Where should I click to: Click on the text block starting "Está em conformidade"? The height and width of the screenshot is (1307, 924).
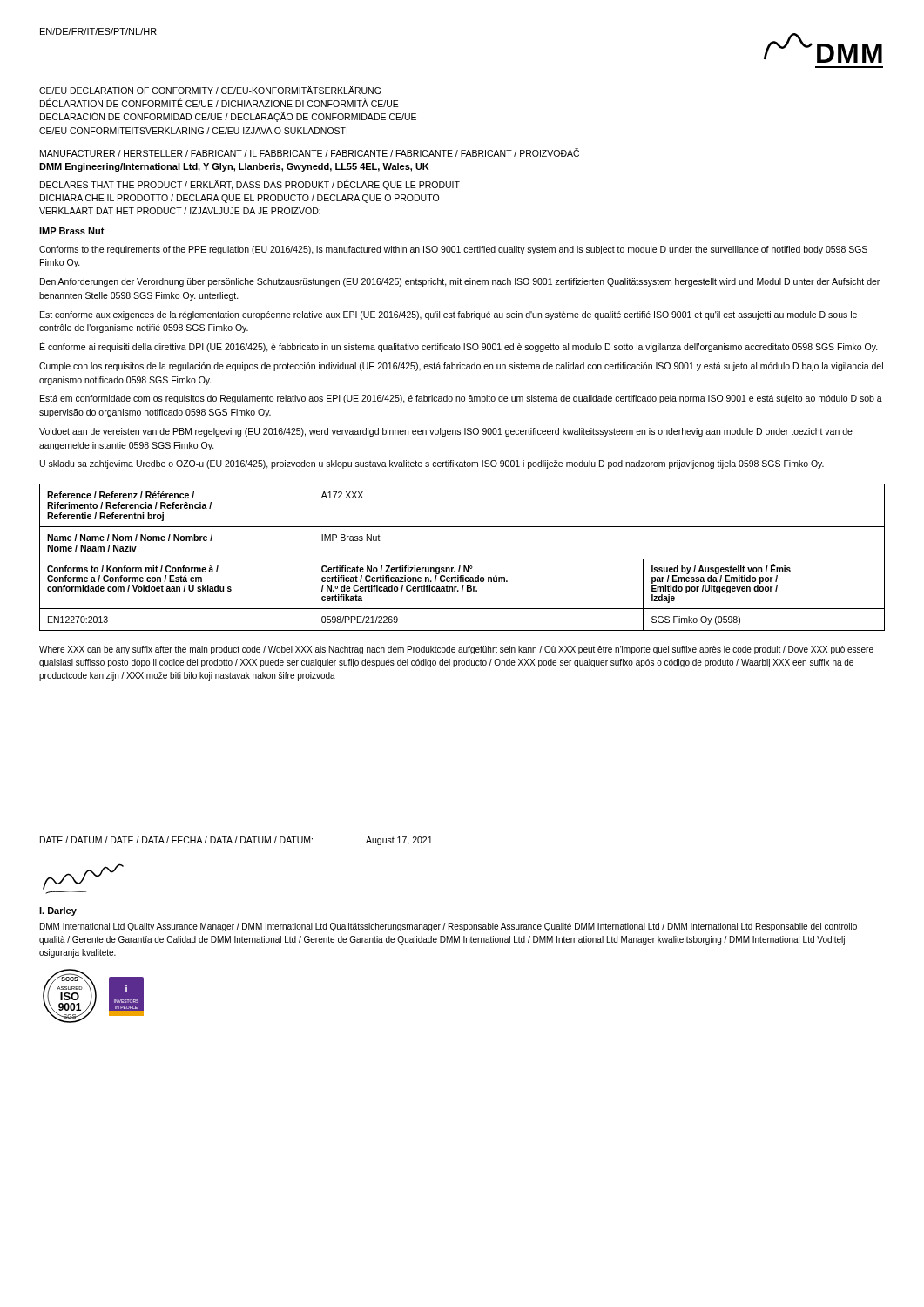pos(461,405)
